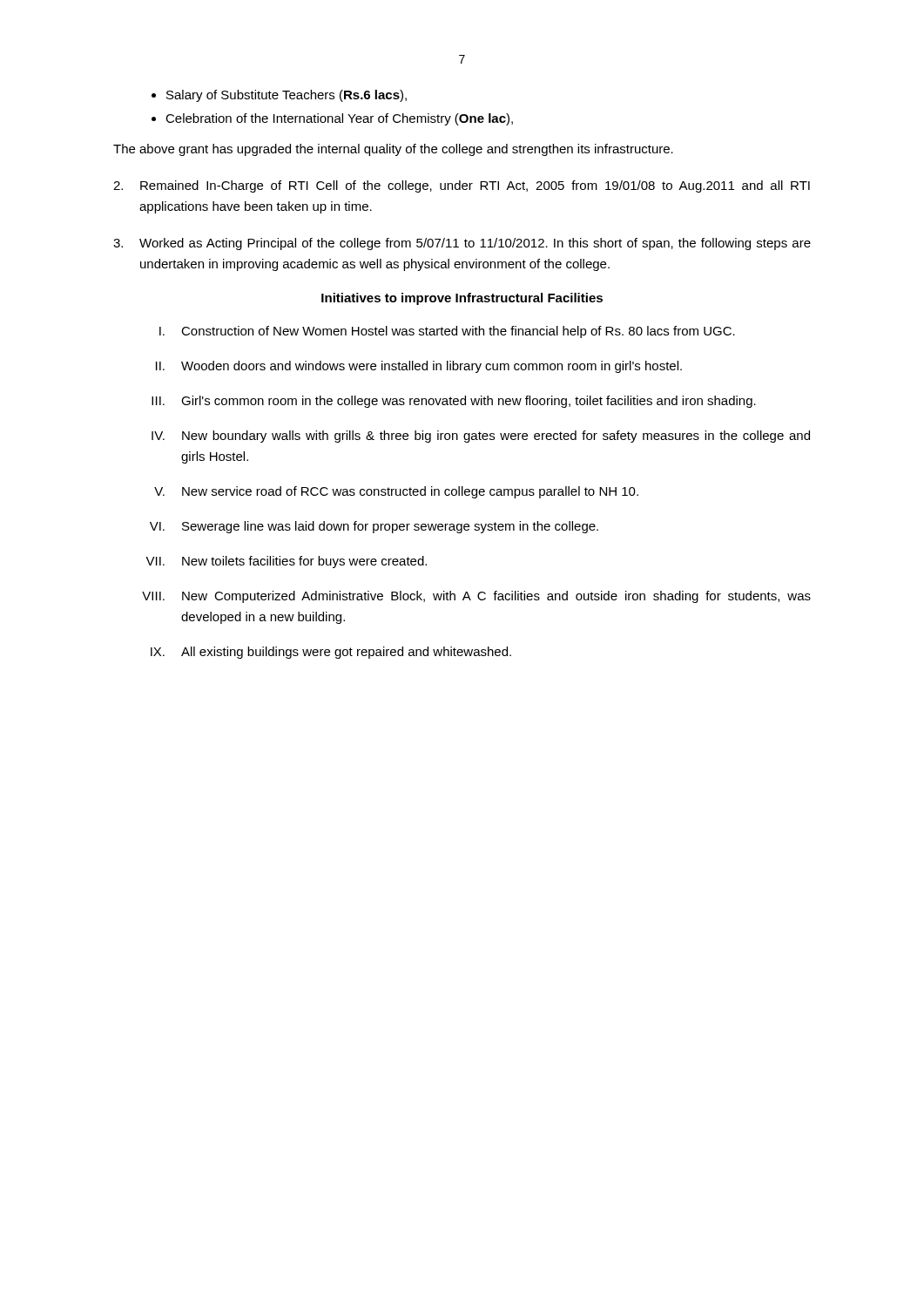Click on the text block starting "I. Construction of New Women Hostel was"

(462, 331)
